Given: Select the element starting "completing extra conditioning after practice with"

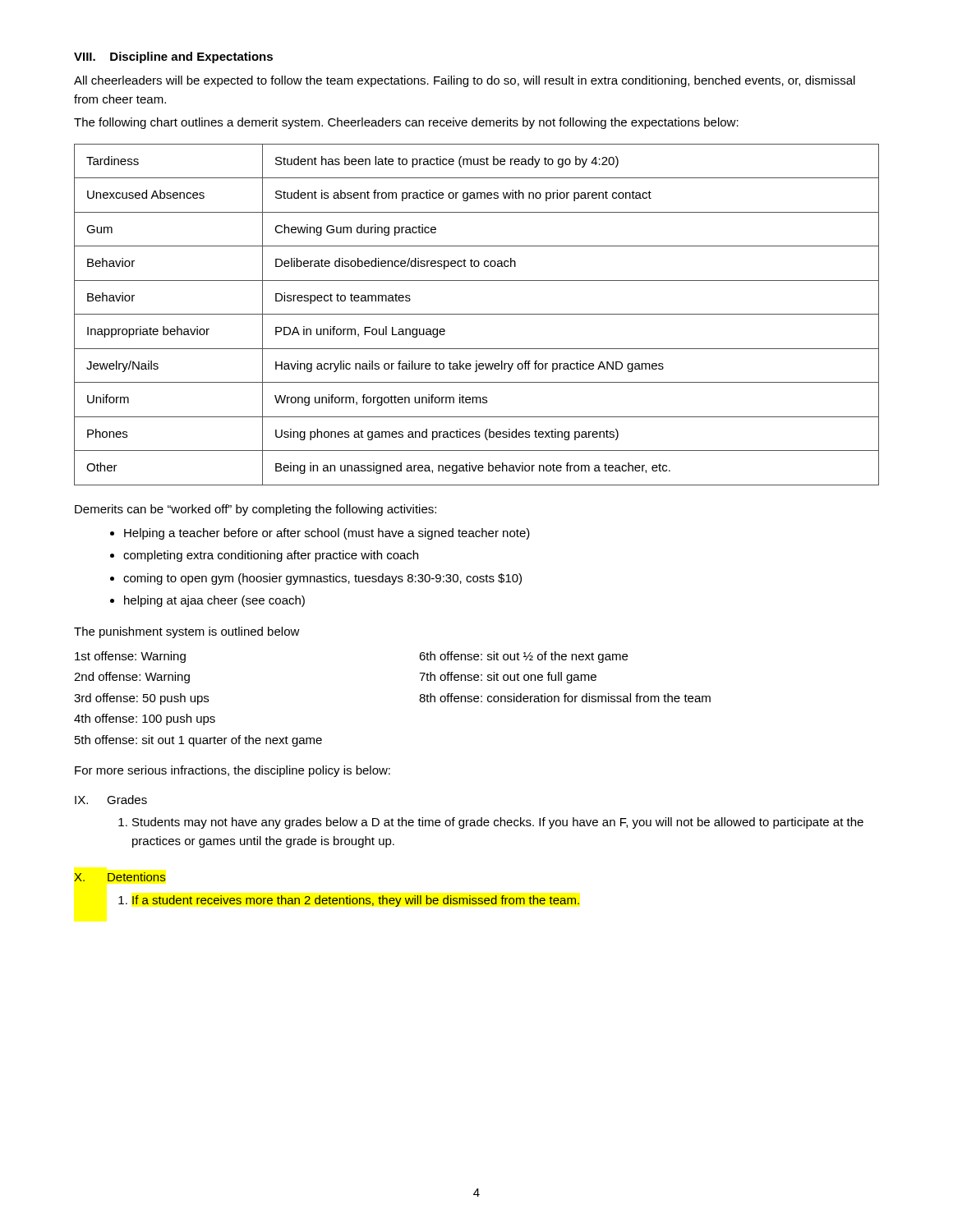Looking at the screenshot, I should point(271,555).
